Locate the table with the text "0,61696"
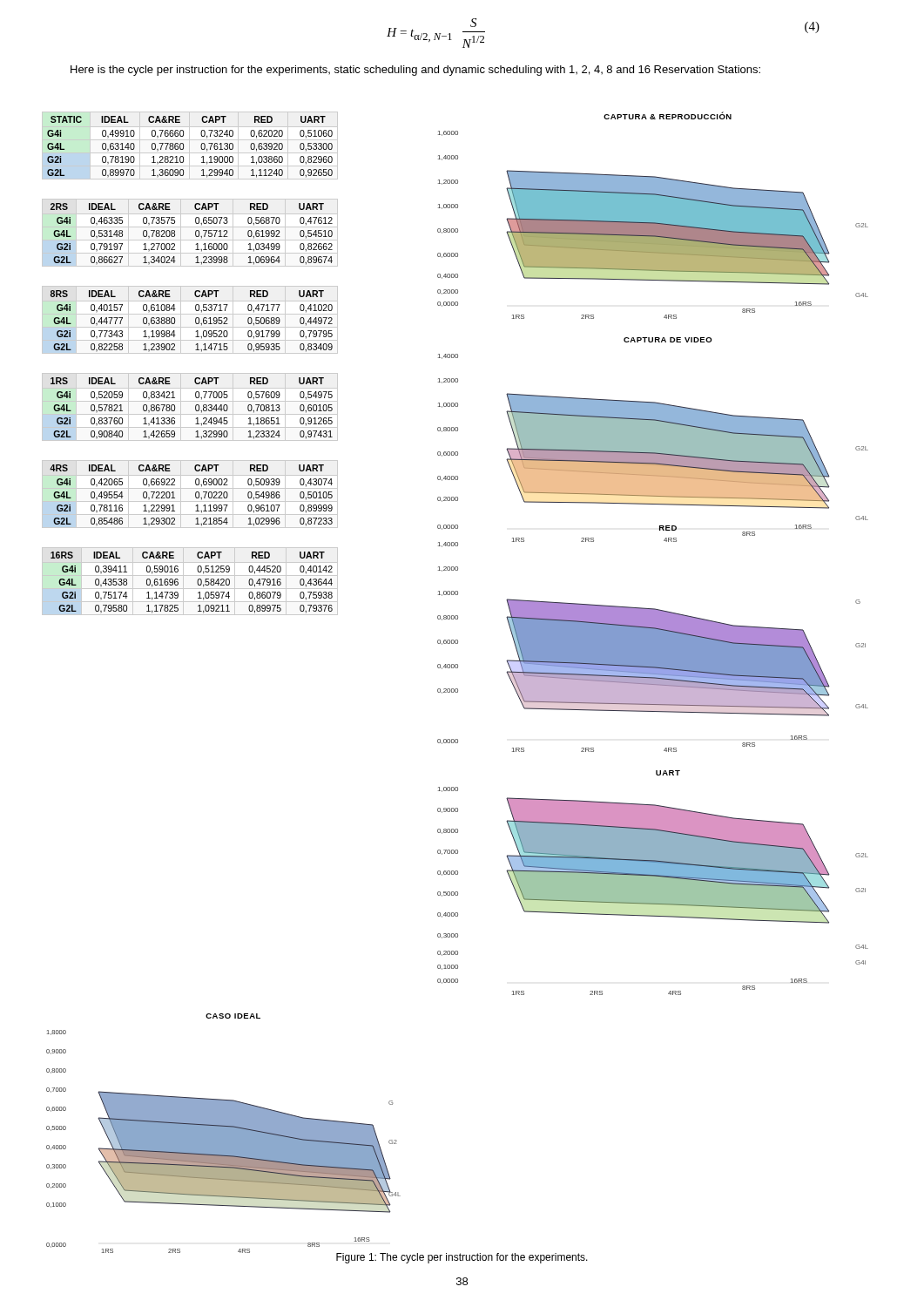924x1307 pixels. (x=207, y=581)
